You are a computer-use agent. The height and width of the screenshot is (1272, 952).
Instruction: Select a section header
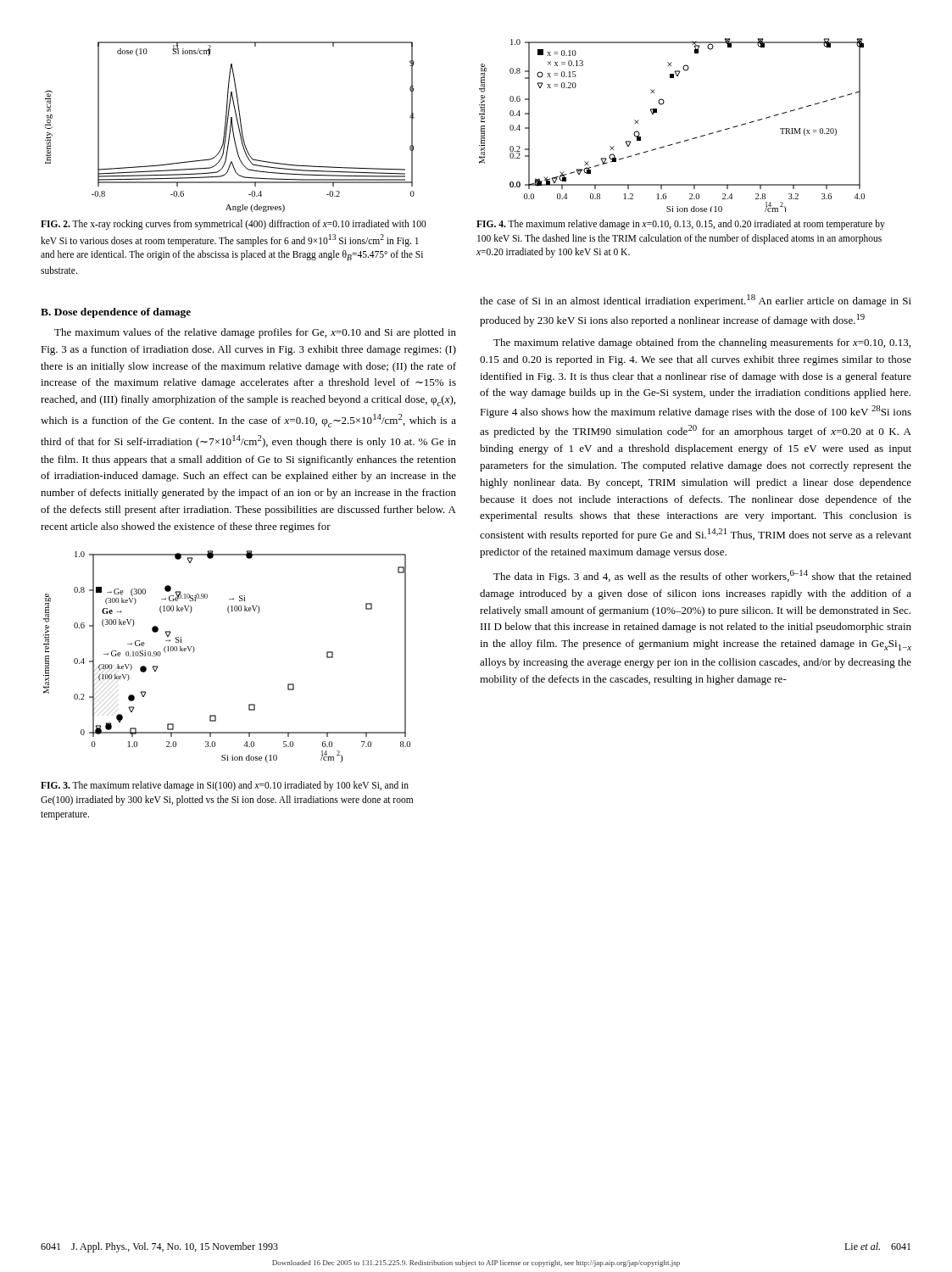116,312
